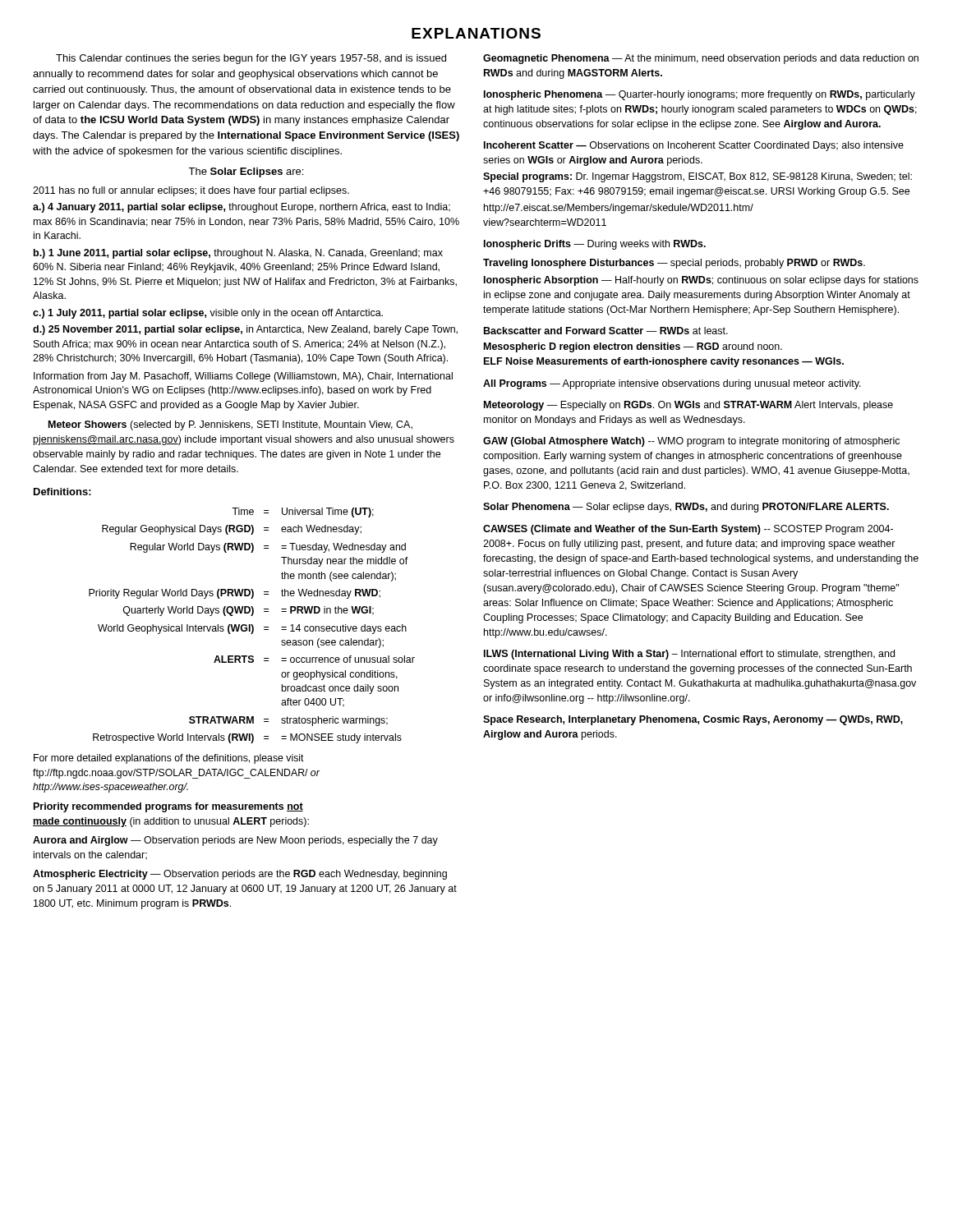
Task: Find the text block that says "CAWSES (Climate and"
Action: pos(702,580)
